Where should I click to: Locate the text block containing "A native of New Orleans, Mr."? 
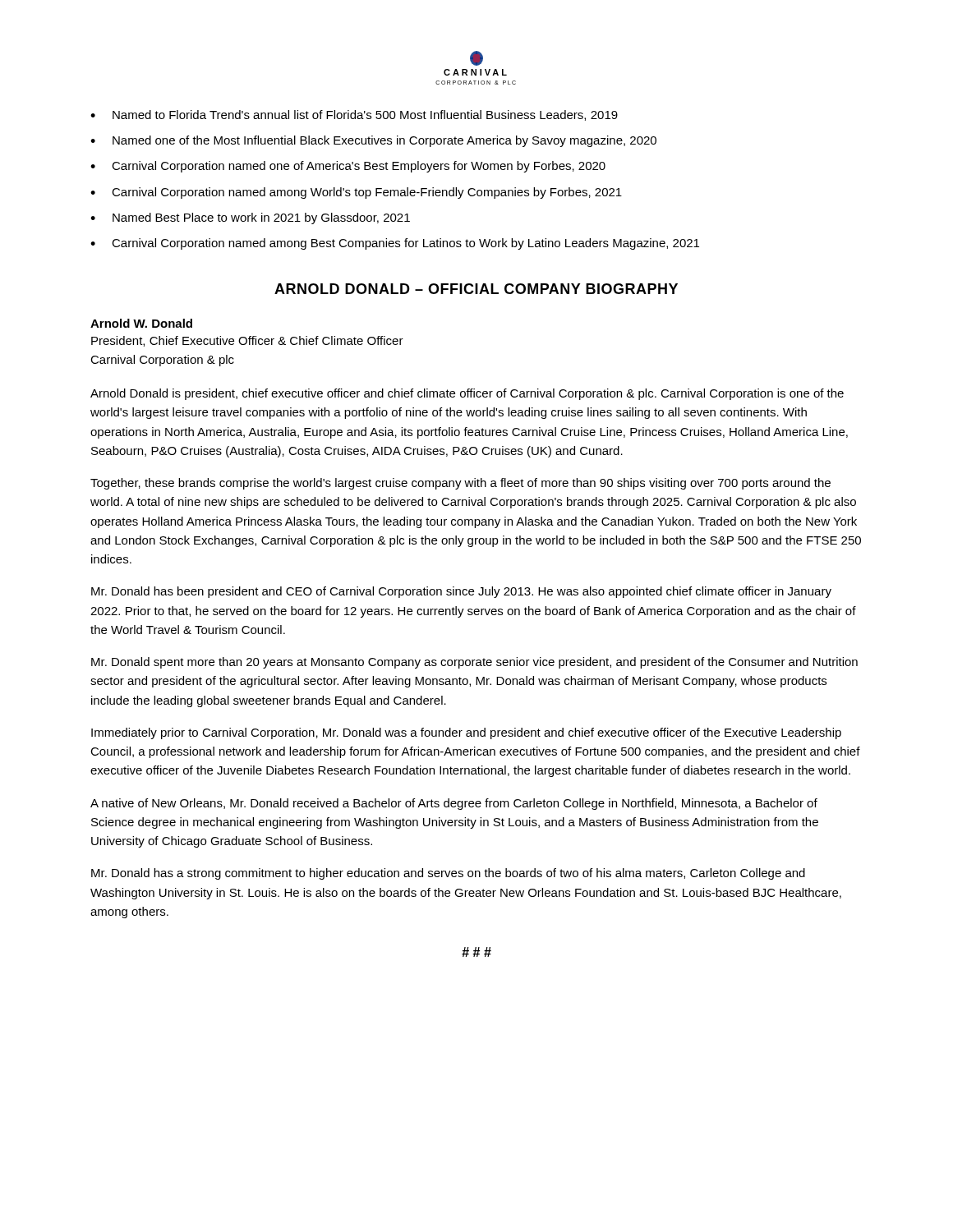pyautogui.click(x=455, y=822)
